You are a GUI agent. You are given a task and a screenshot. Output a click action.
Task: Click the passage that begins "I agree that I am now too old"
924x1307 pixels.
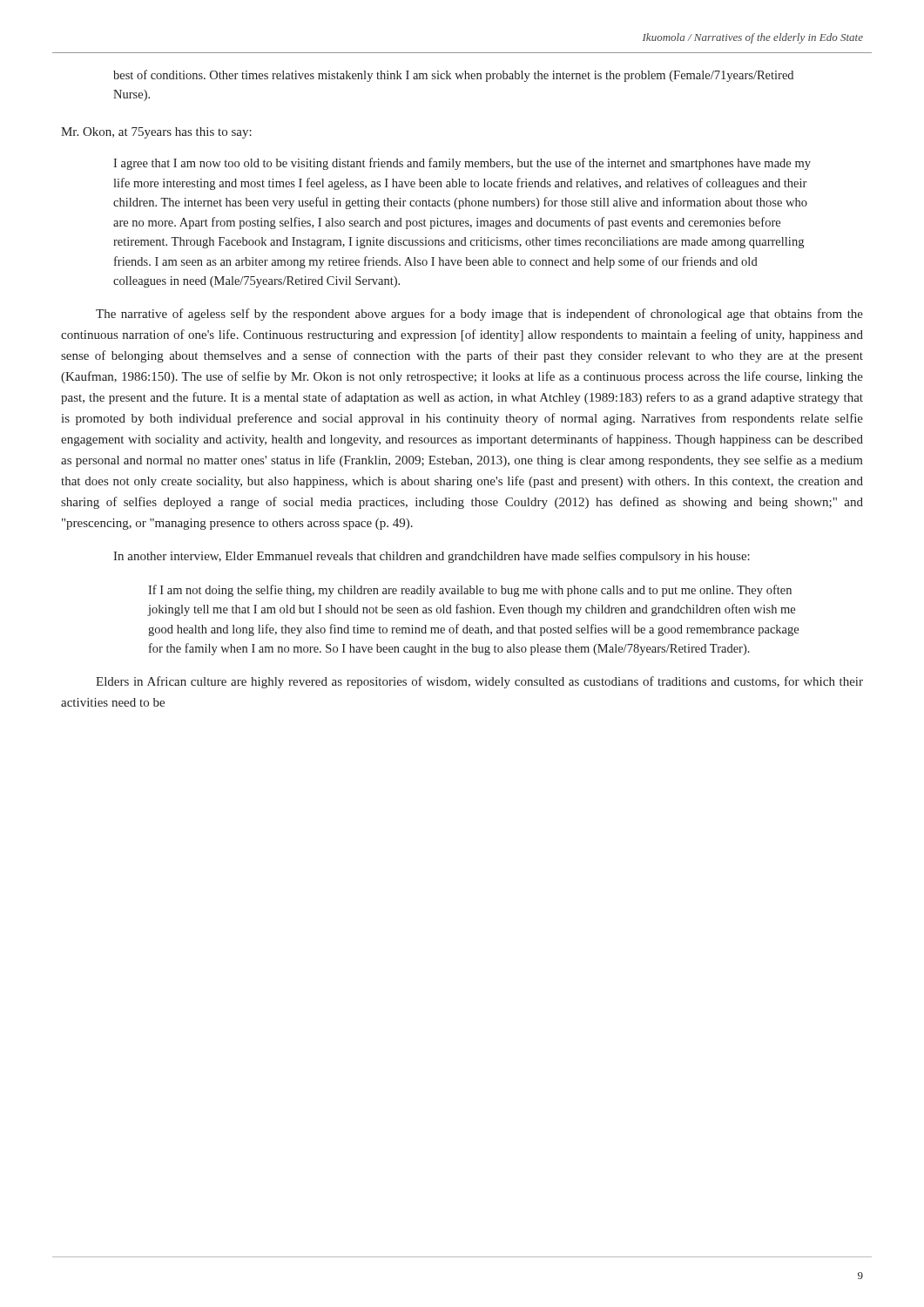[462, 222]
